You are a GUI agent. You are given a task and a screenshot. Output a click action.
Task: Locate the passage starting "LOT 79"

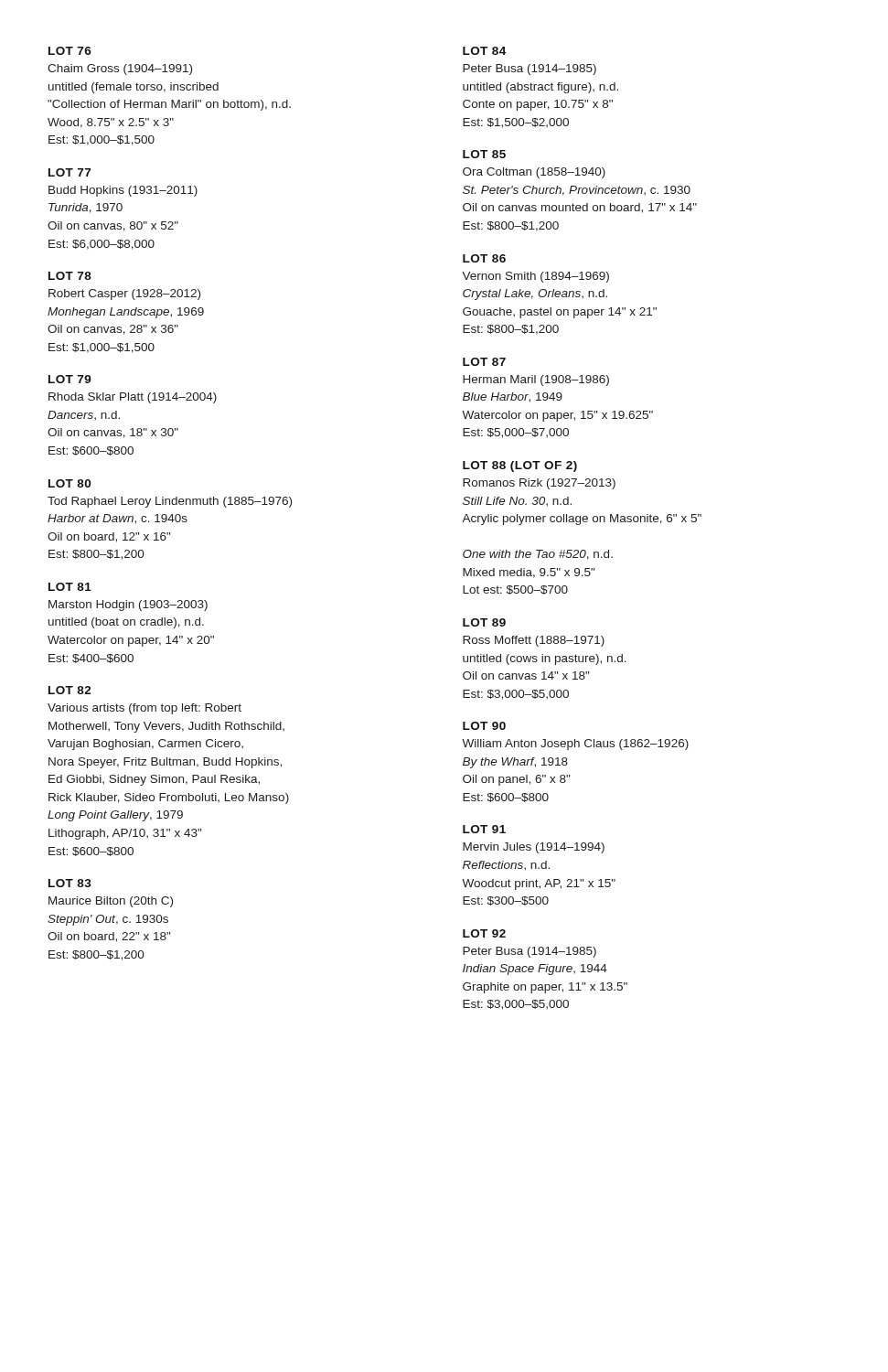coord(70,379)
